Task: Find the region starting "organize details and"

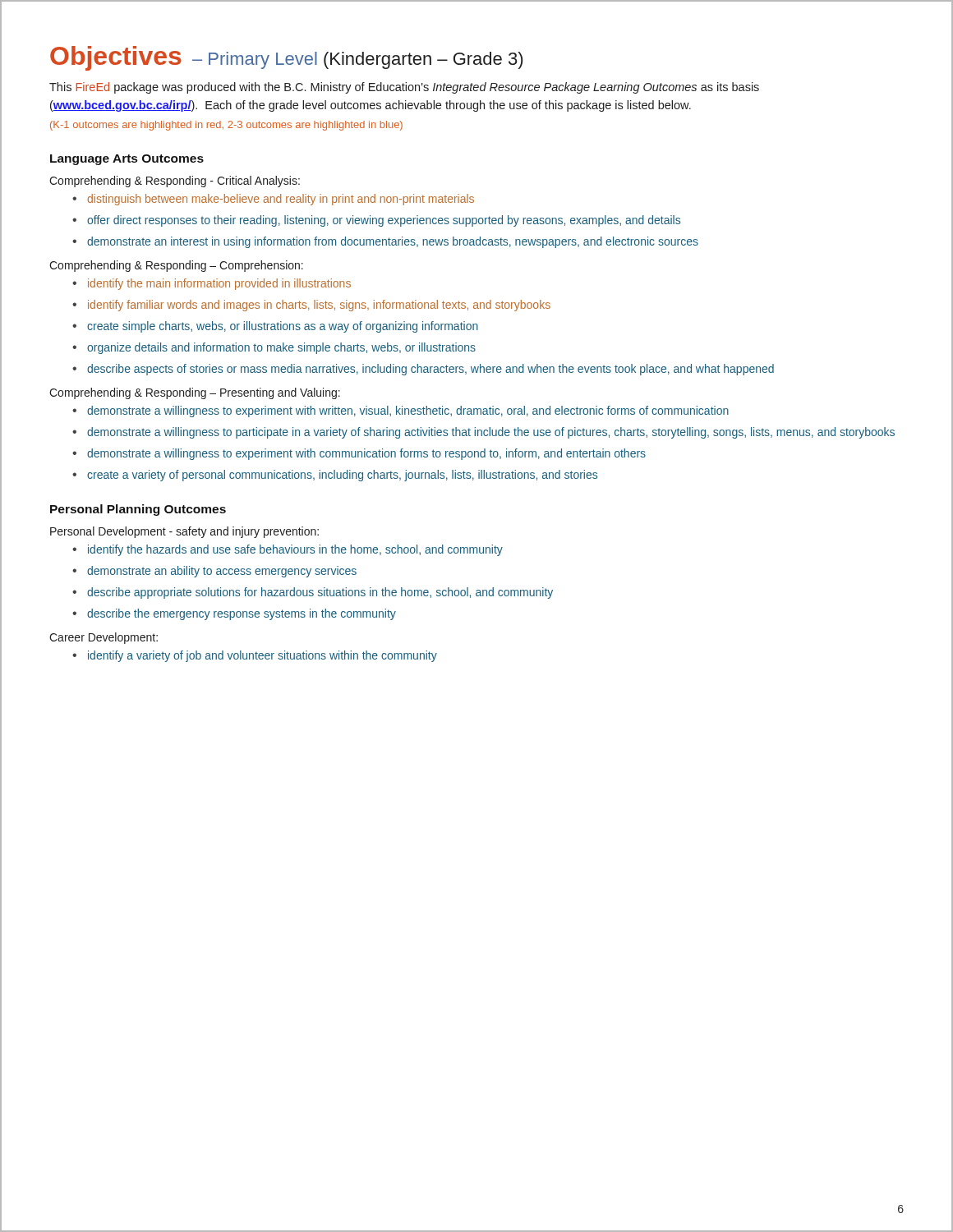Action: pyautogui.click(x=281, y=347)
